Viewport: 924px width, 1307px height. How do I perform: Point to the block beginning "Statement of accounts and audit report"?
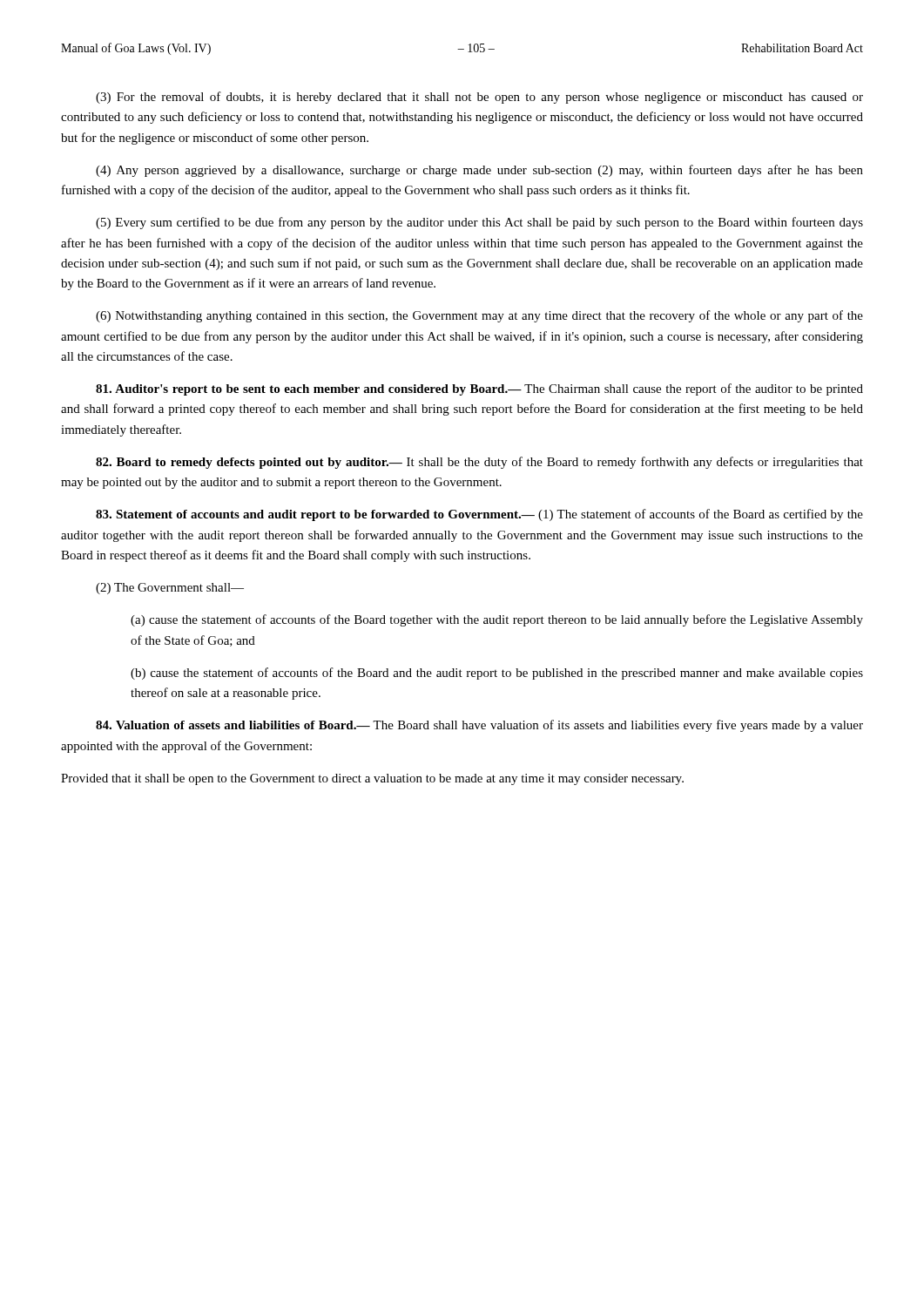pos(462,535)
